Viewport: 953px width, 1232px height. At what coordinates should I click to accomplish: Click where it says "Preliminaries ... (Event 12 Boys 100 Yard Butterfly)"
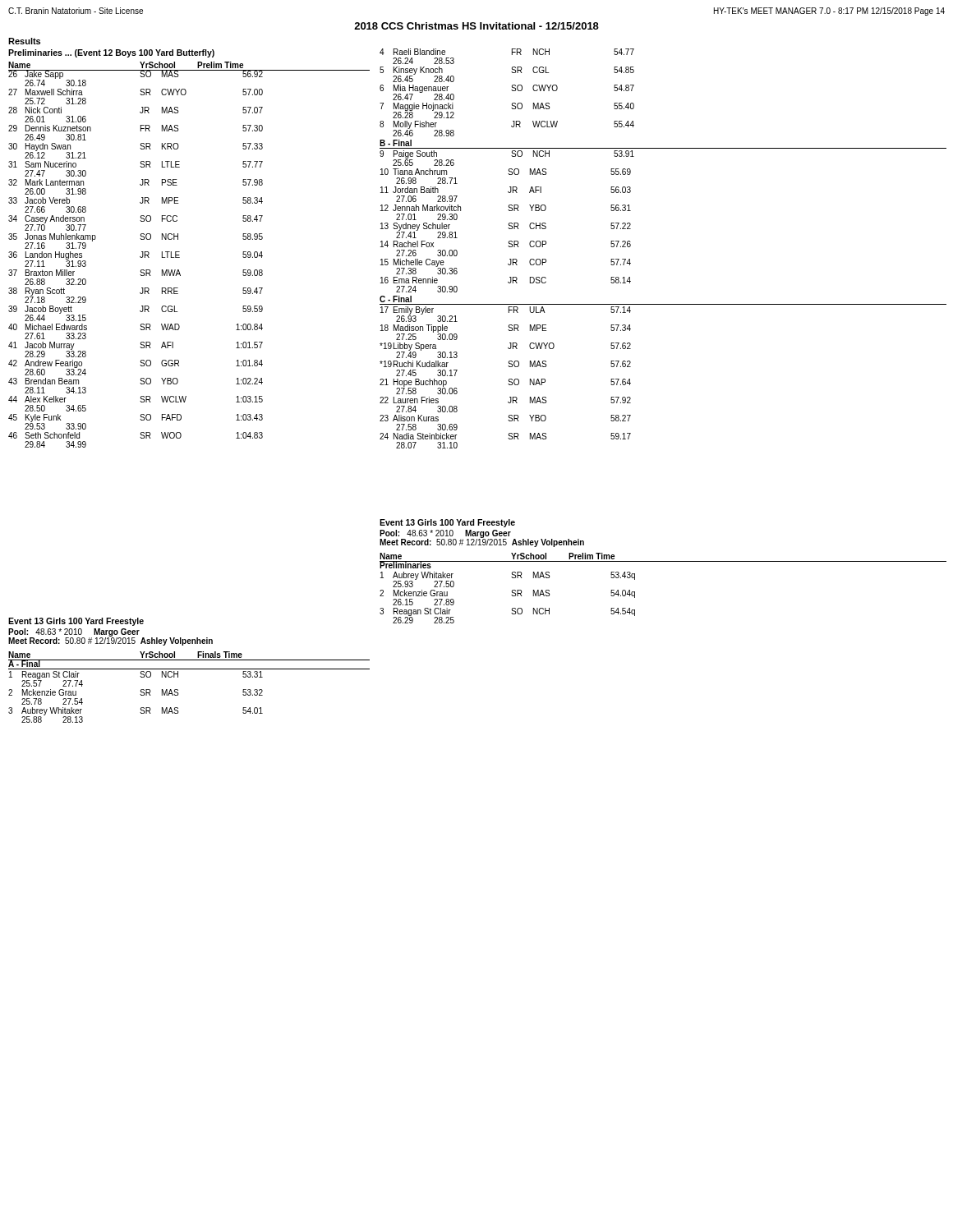click(x=111, y=53)
